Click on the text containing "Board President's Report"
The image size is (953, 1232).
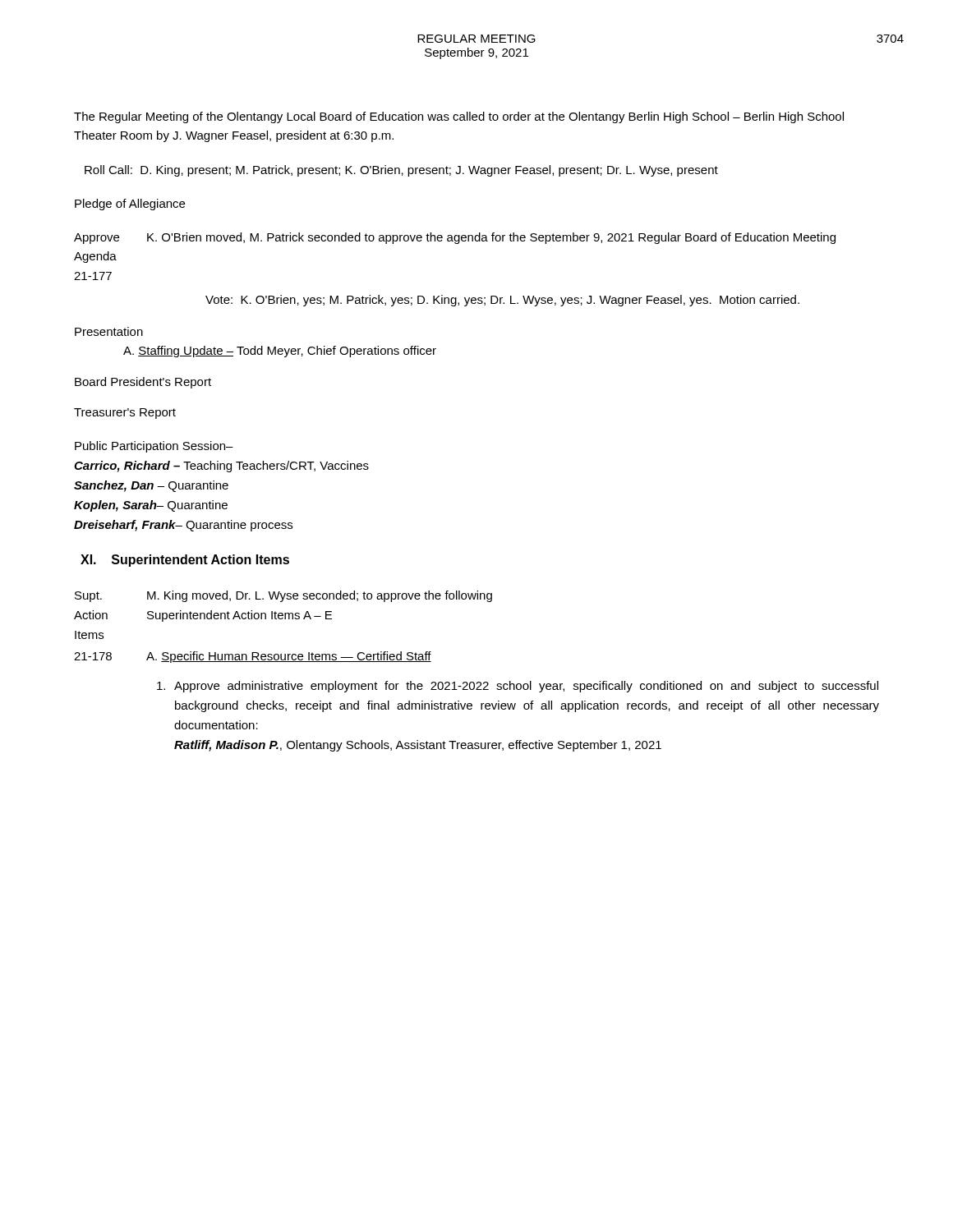tap(143, 381)
